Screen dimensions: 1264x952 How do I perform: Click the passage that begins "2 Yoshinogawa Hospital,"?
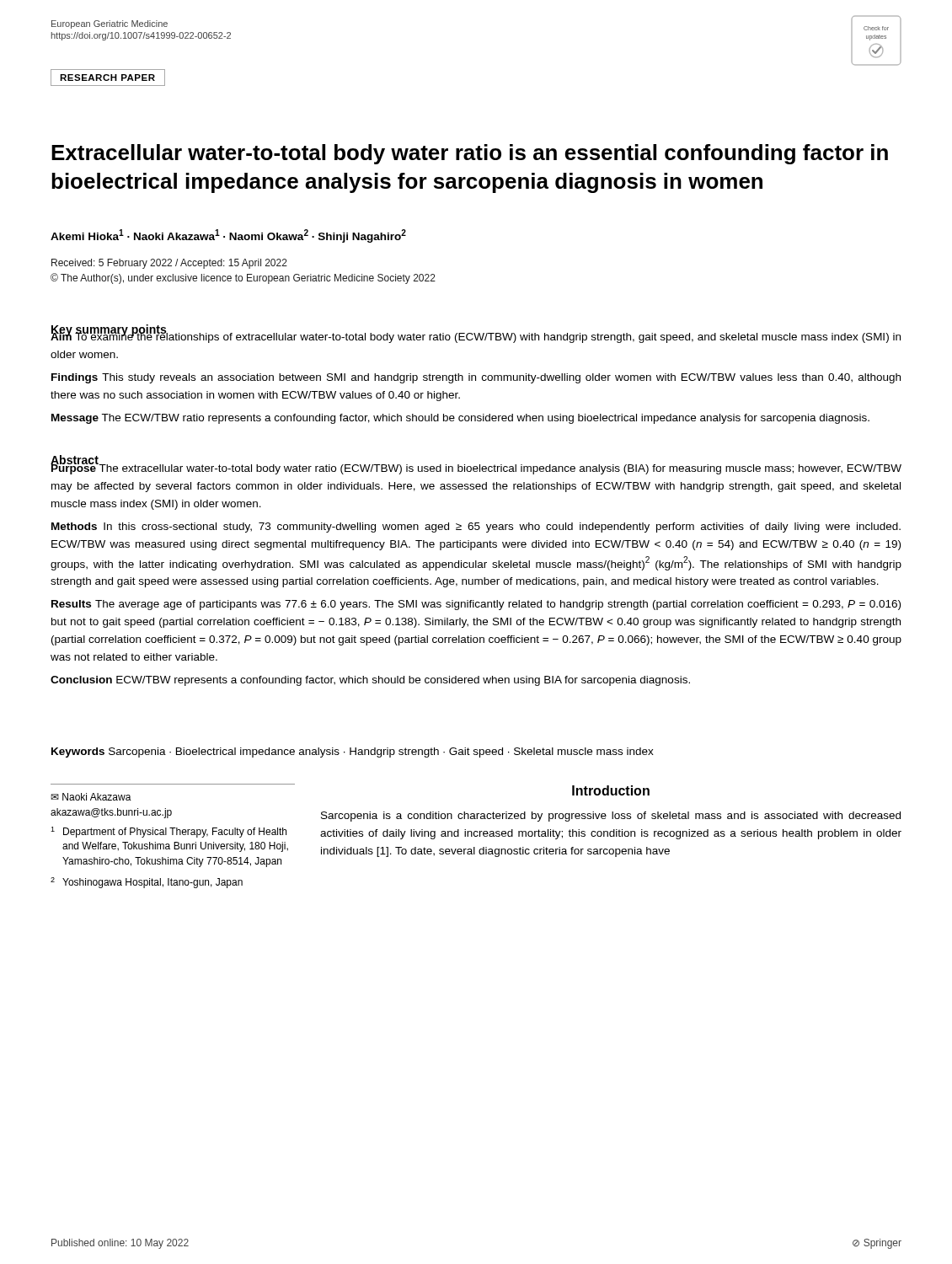[x=173, y=883]
